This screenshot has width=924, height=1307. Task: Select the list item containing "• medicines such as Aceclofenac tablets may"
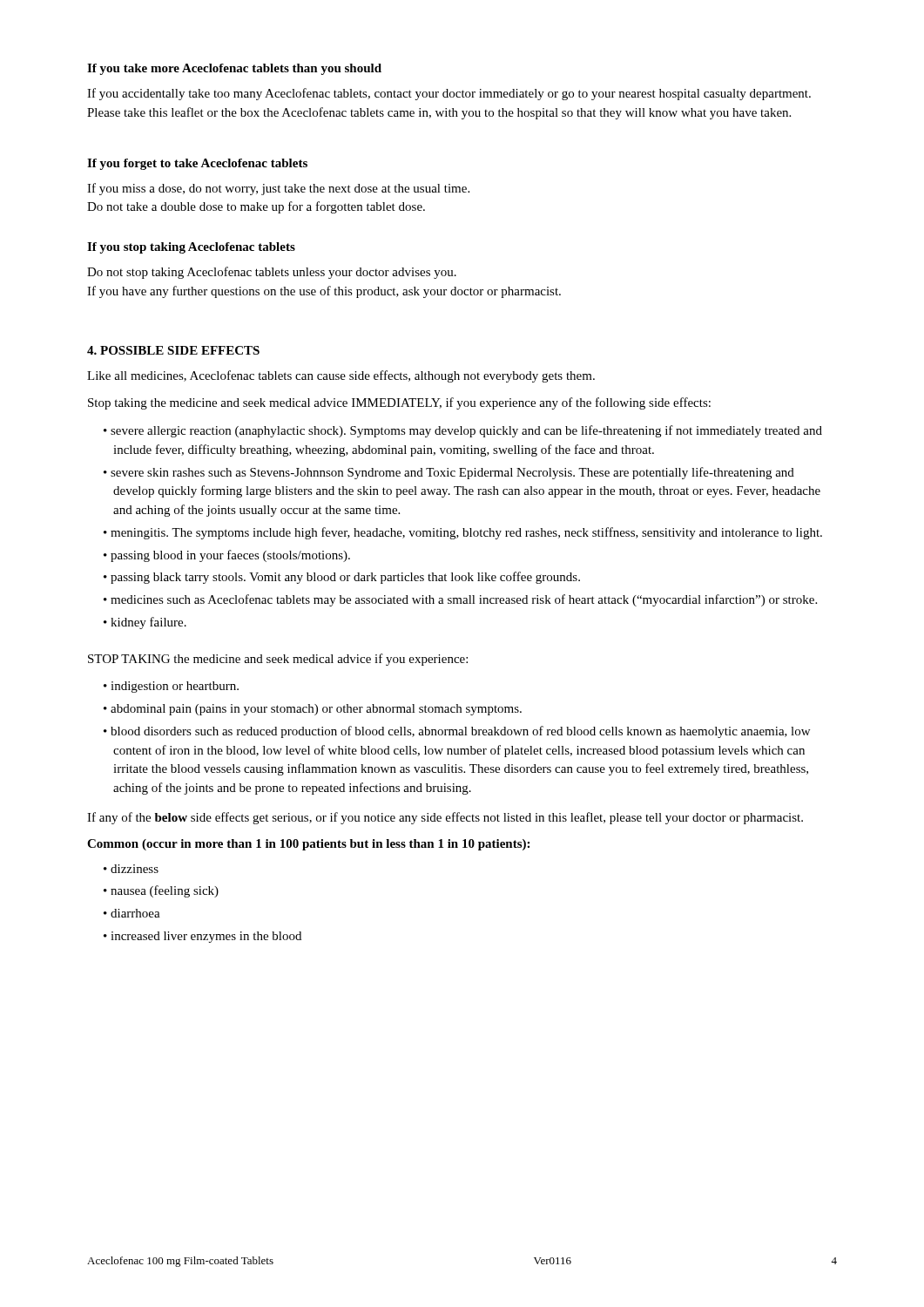click(x=460, y=599)
